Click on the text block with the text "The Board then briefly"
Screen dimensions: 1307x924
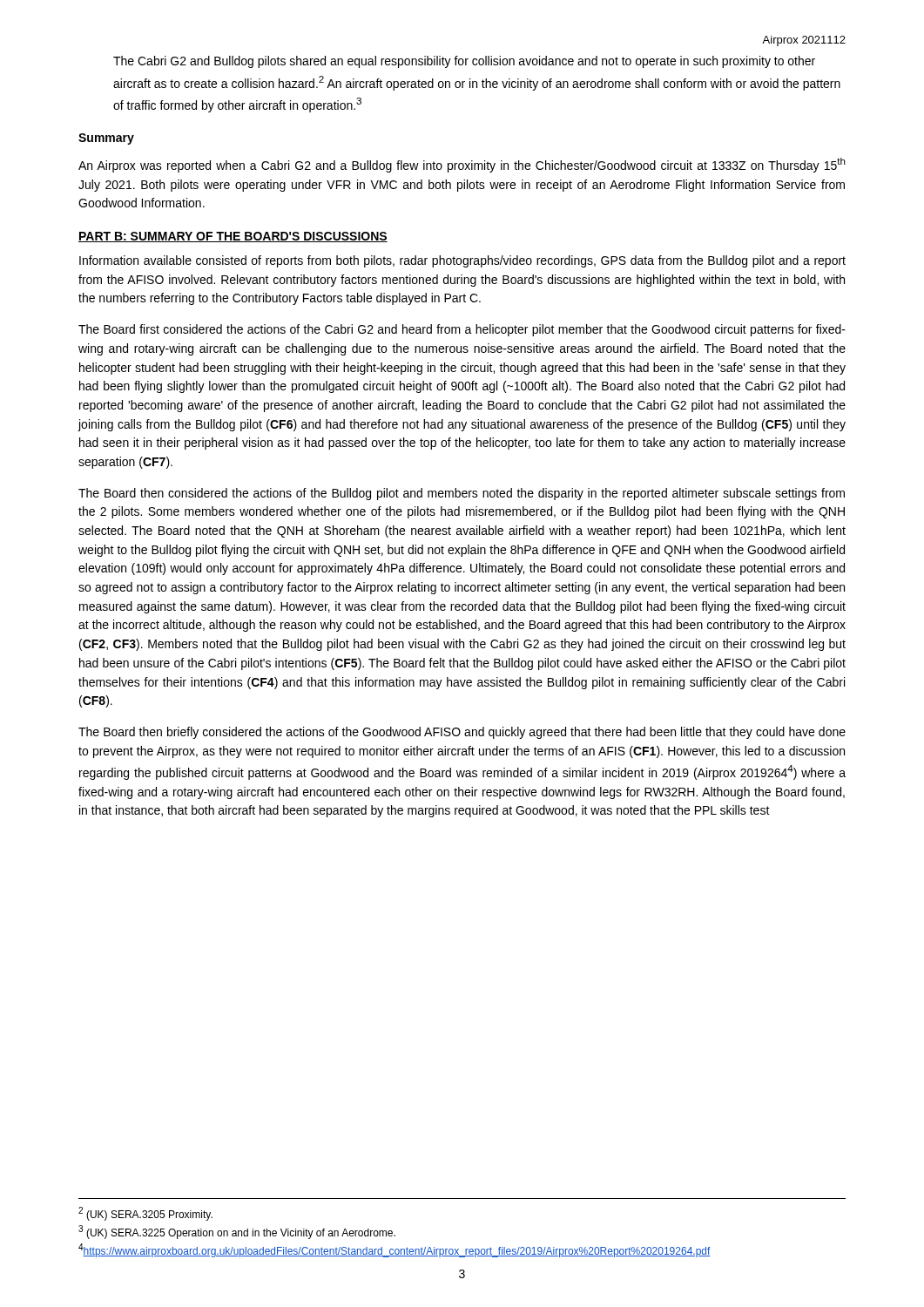click(462, 771)
